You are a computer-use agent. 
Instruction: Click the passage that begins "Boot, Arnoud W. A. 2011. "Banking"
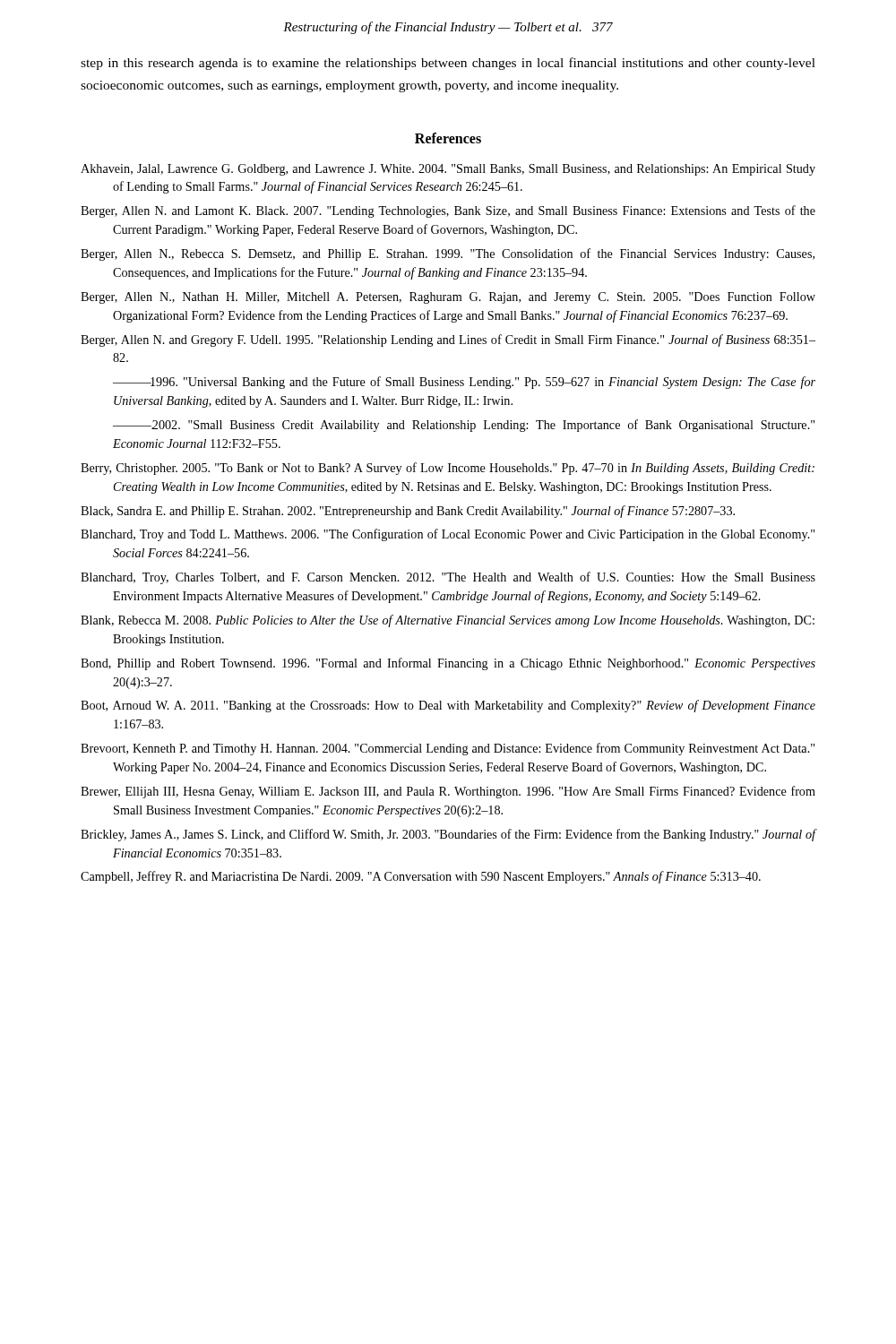pos(448,715)
